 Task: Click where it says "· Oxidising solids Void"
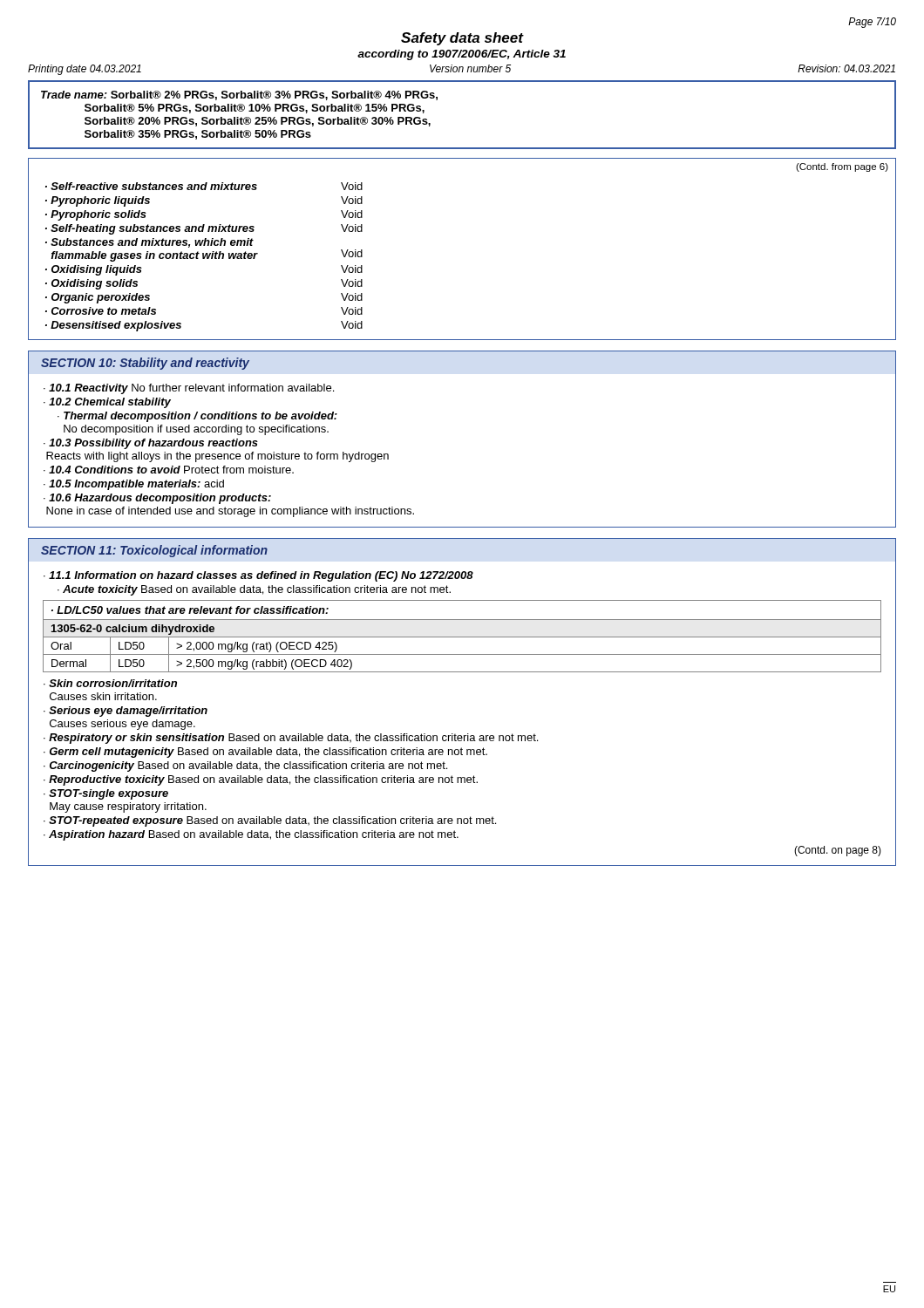point(77,284)
